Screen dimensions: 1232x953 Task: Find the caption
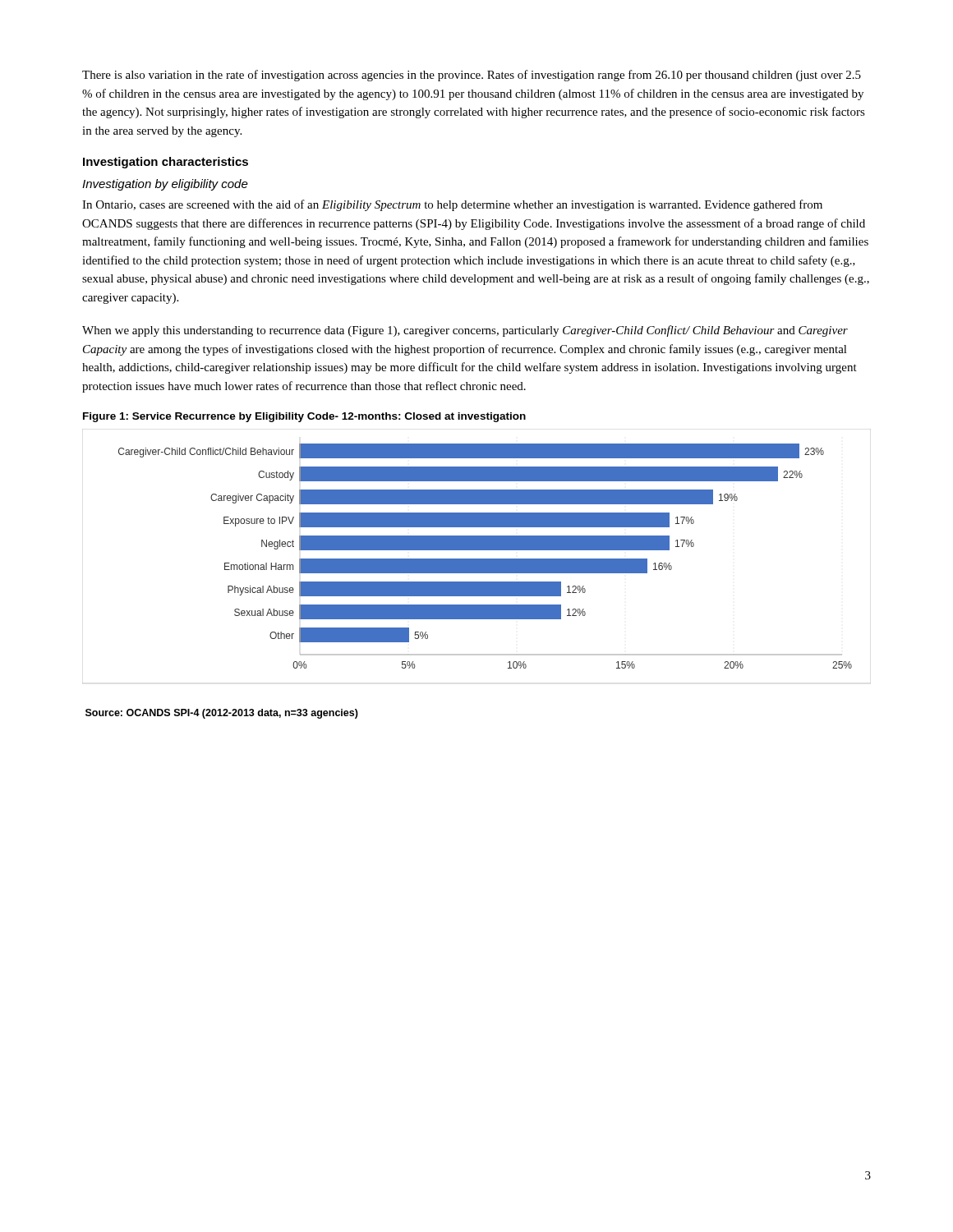[x=304, y=416]
